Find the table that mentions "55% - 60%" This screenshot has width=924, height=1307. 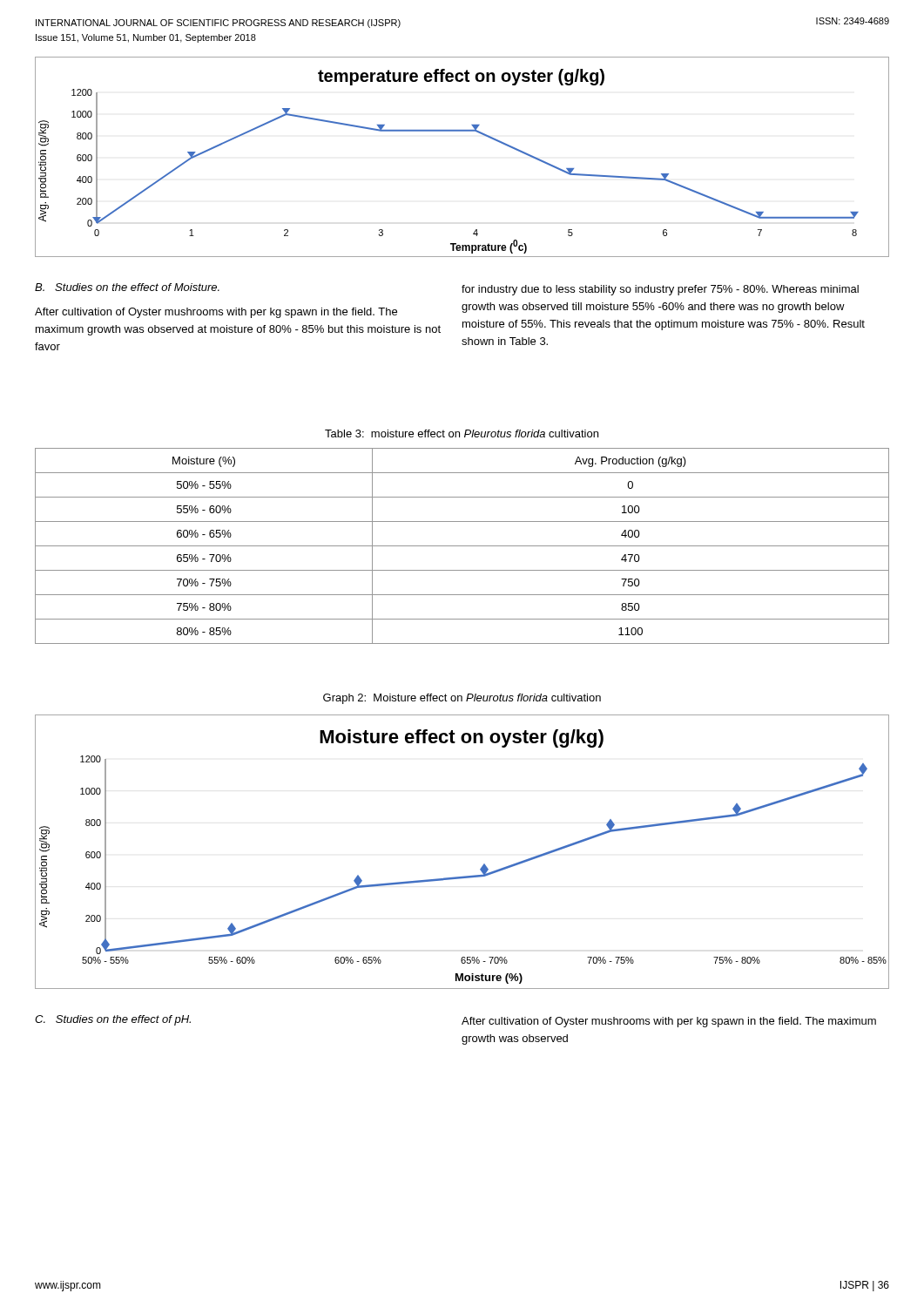click(462, 546)
